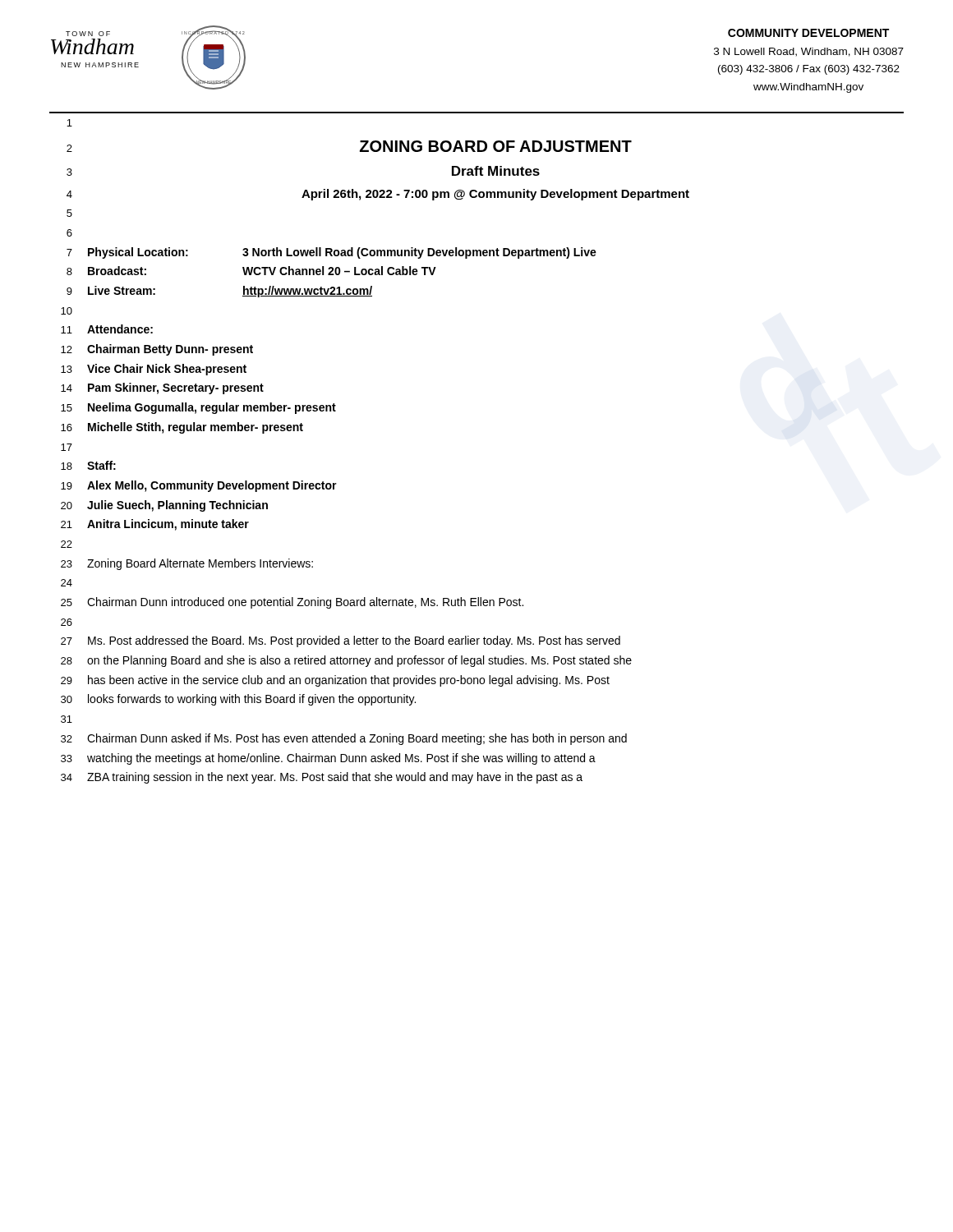Click on the passage starting "18 Staff:"
The image size is (953, 1232).
(88, 465)
